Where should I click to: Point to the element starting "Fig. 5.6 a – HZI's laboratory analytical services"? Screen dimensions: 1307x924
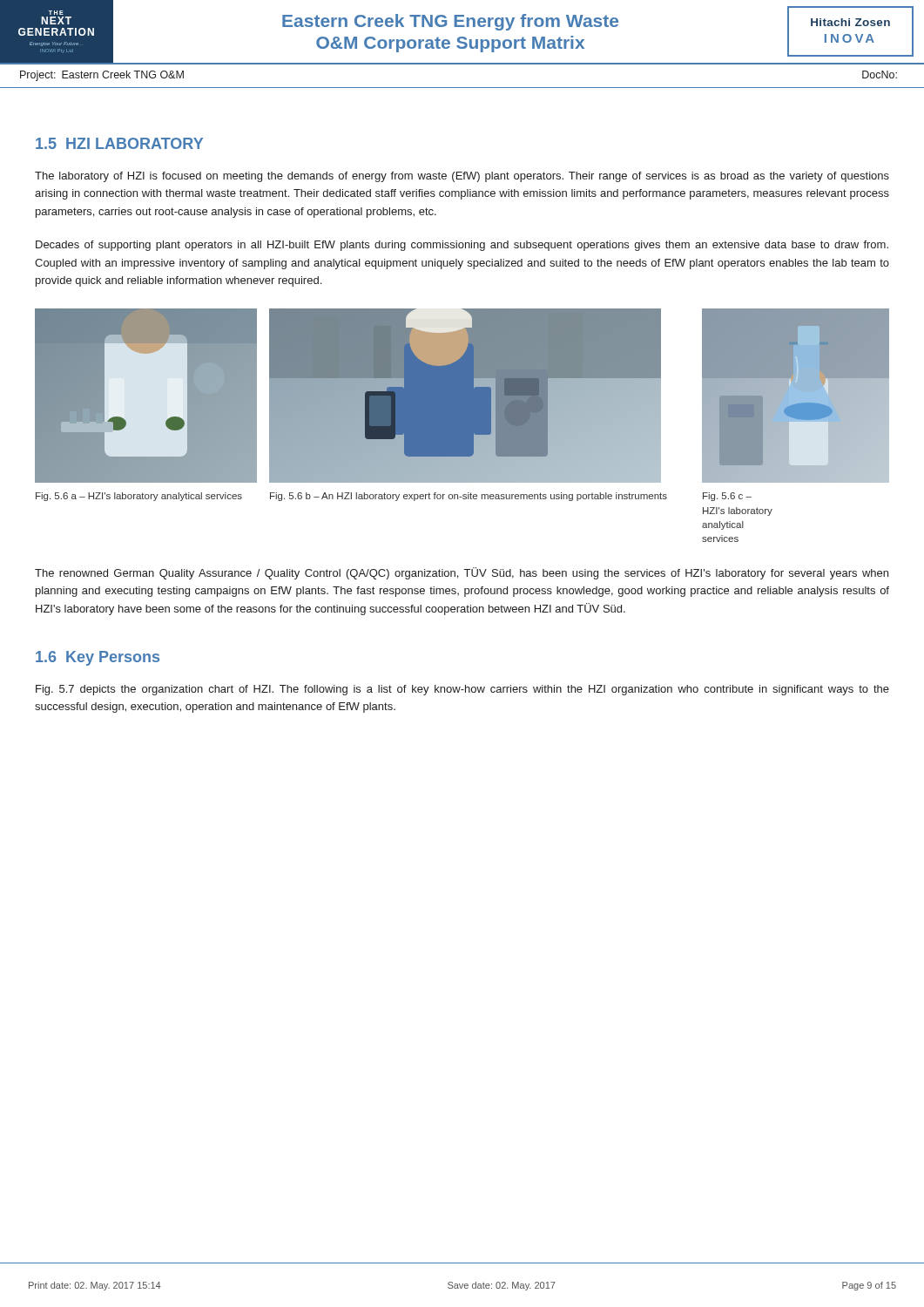point(139,496)
